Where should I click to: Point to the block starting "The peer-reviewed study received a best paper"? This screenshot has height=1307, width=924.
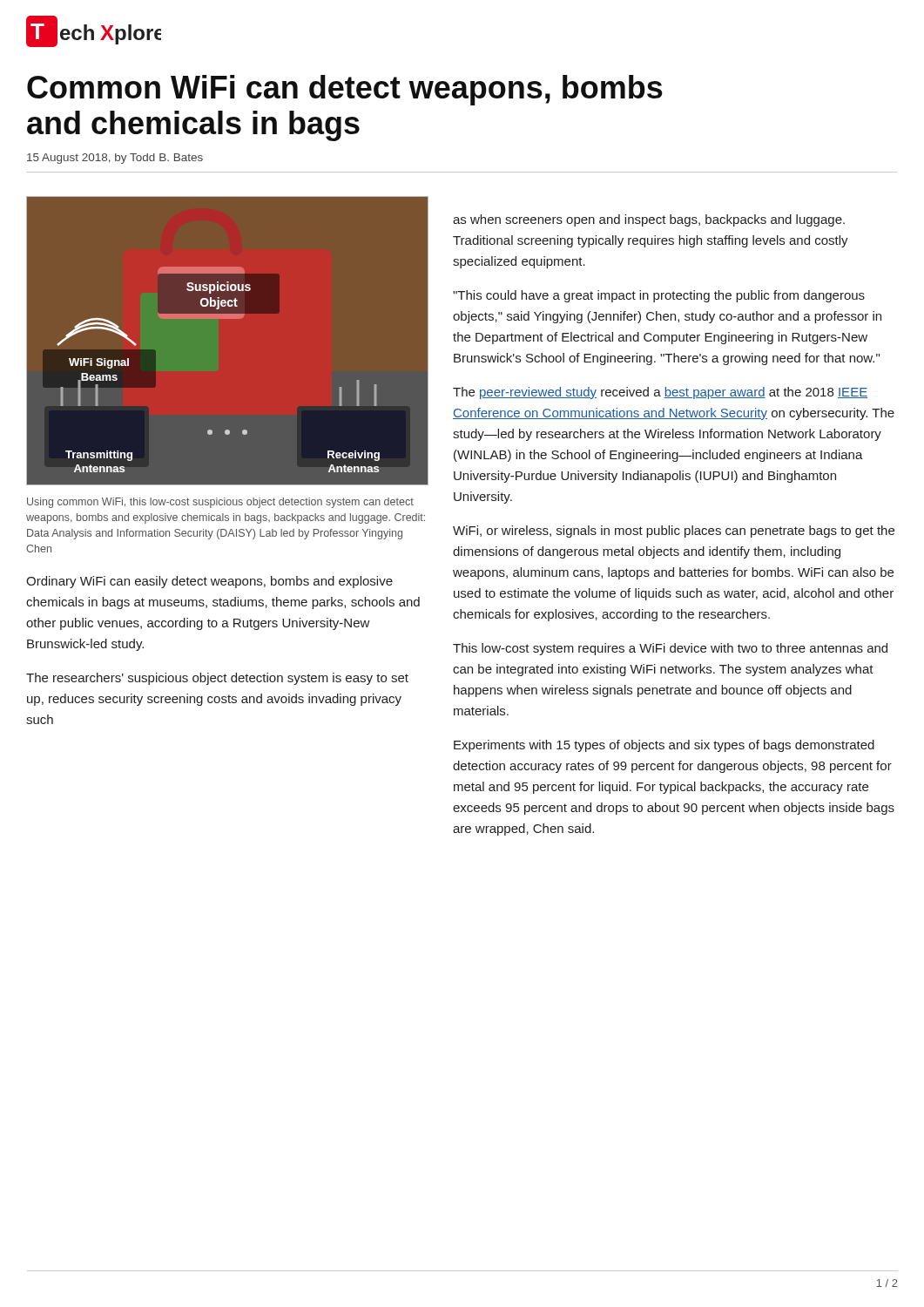(675, 444)
